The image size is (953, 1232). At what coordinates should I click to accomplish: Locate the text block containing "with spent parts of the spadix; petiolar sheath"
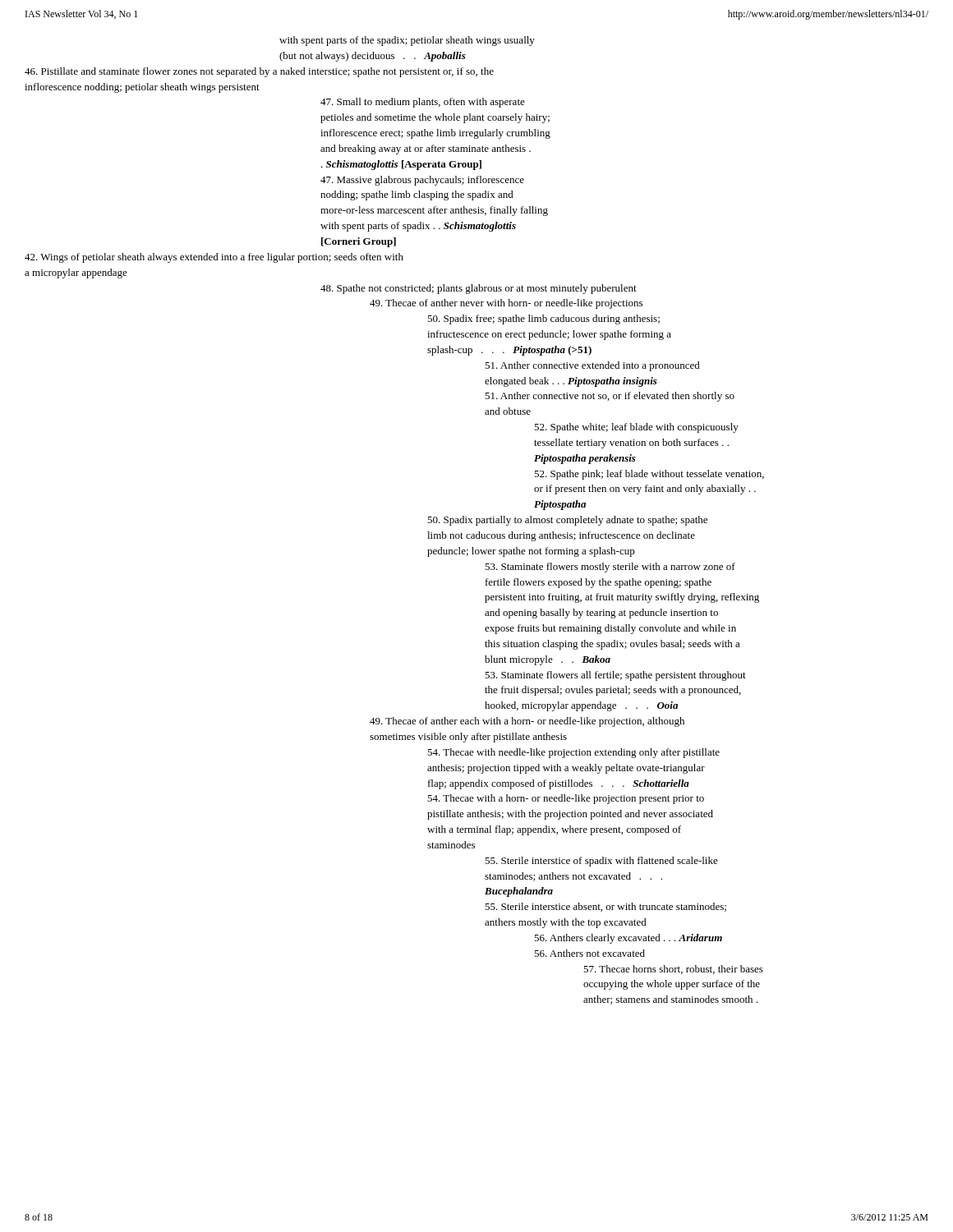click(x=476, y=520)
